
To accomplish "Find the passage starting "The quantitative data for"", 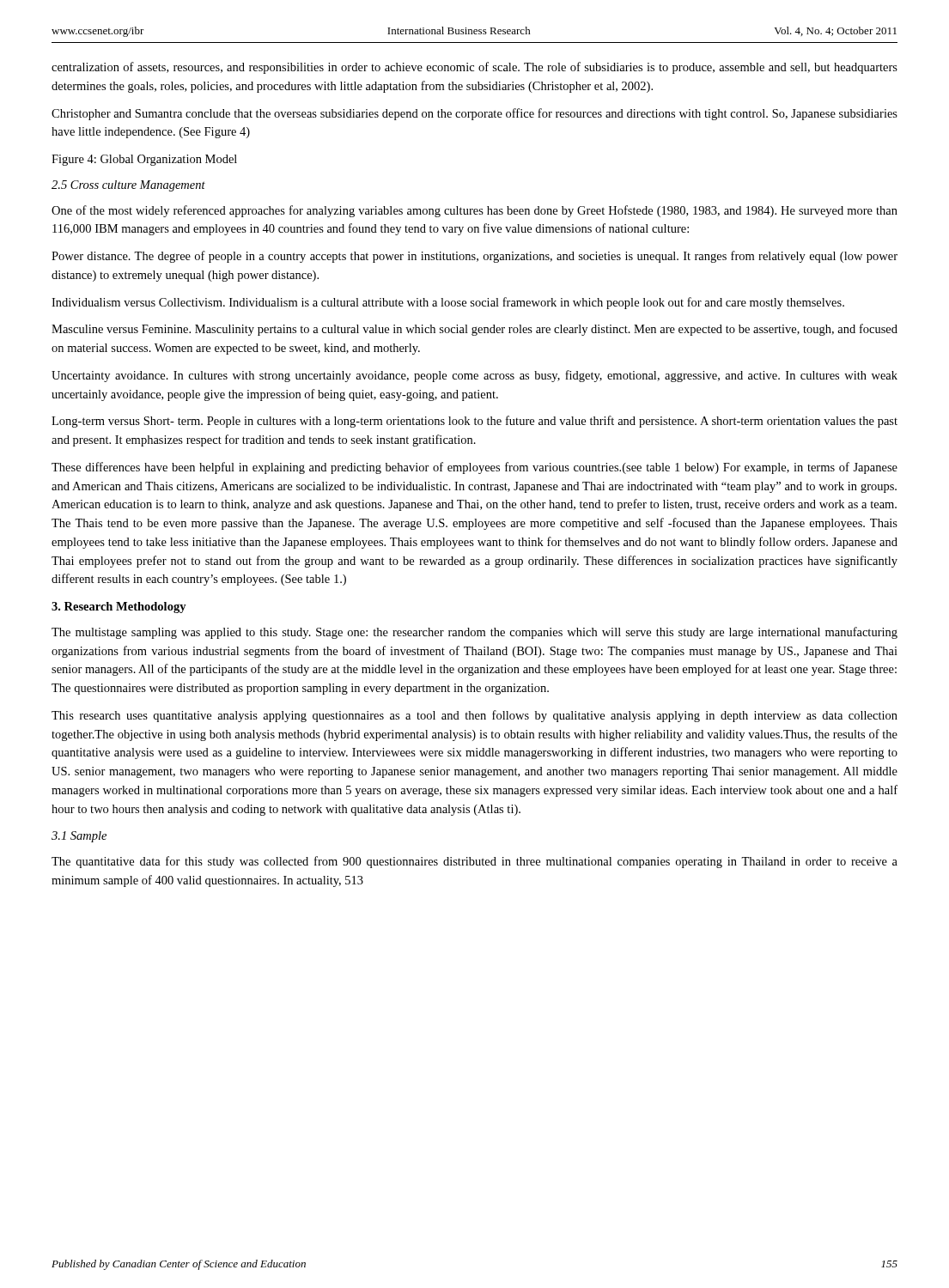I will click(474, 871).
